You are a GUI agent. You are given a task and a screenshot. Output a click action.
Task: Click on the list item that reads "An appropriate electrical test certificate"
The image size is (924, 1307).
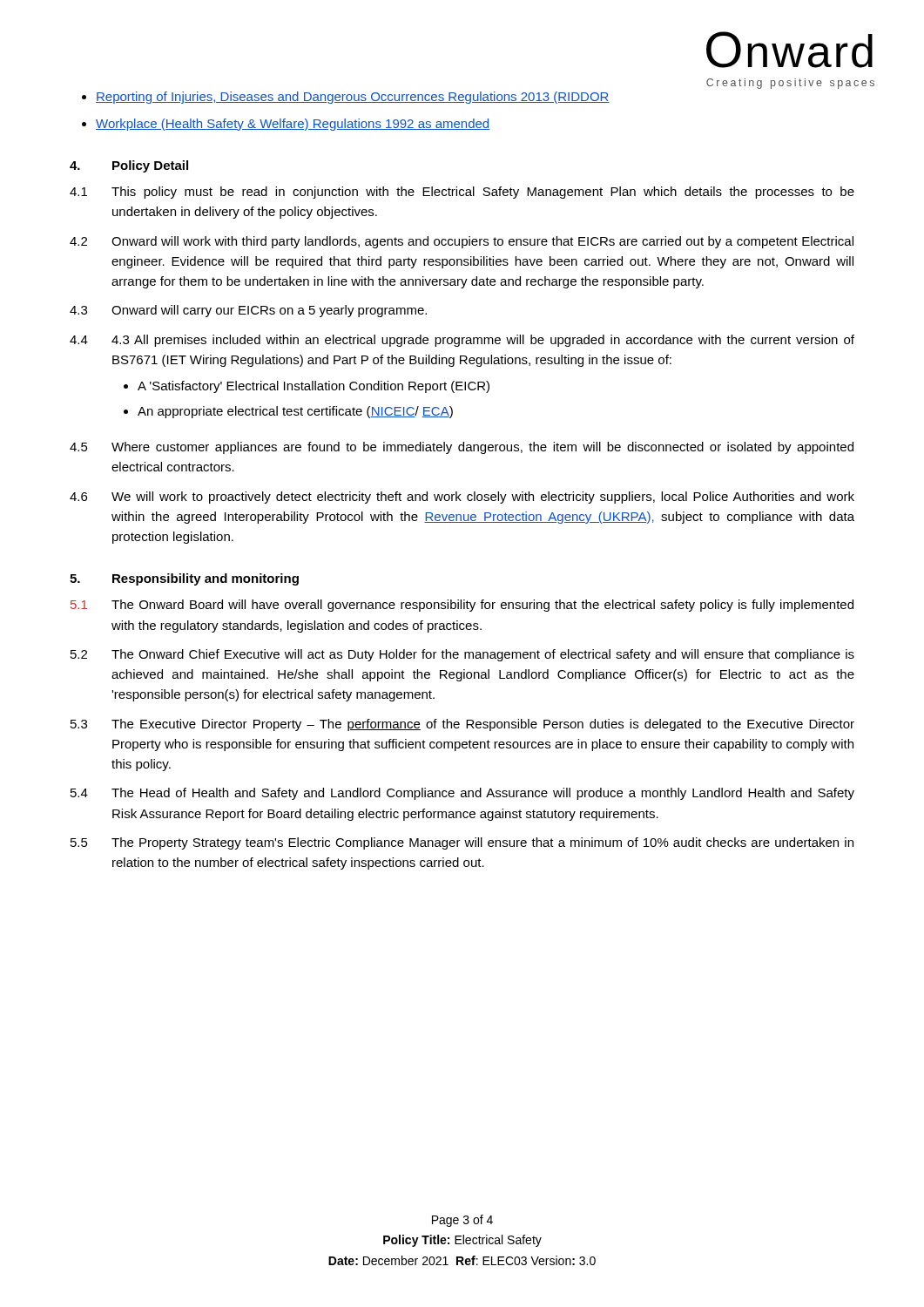pyautogui.click(x=295, y=410)
